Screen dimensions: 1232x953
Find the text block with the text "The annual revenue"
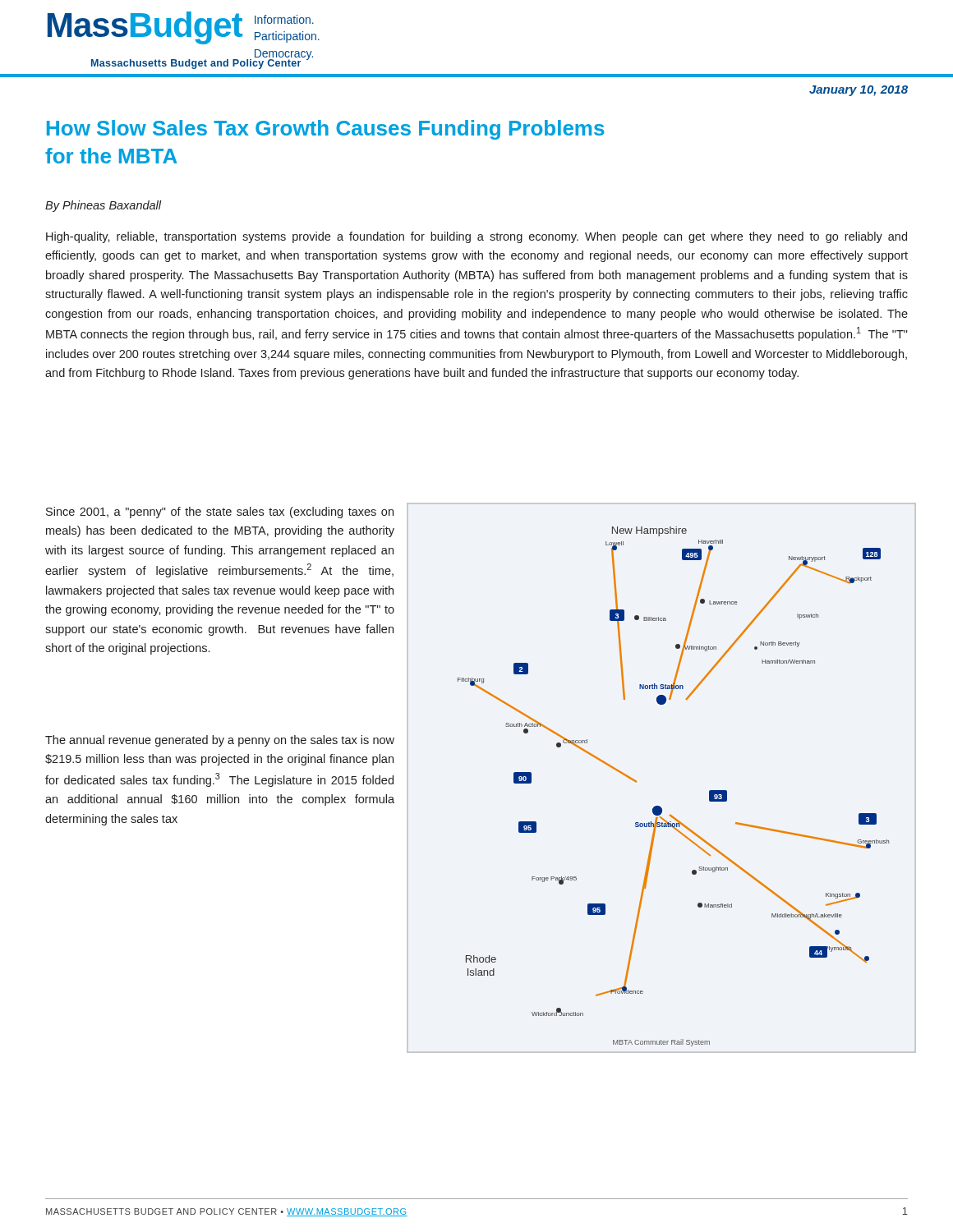click(220, 779)
